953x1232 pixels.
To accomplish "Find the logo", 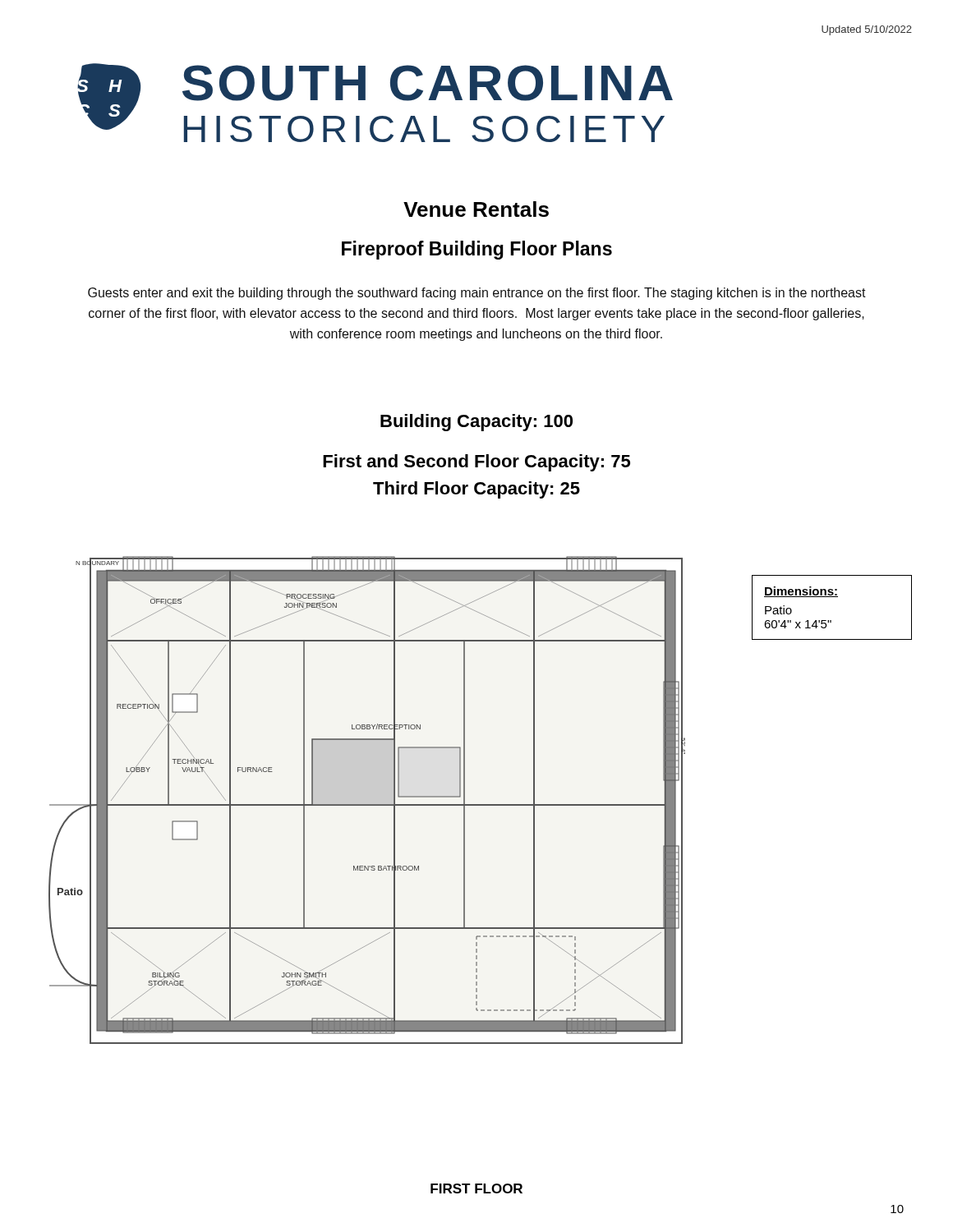I will tap(367, 103).
